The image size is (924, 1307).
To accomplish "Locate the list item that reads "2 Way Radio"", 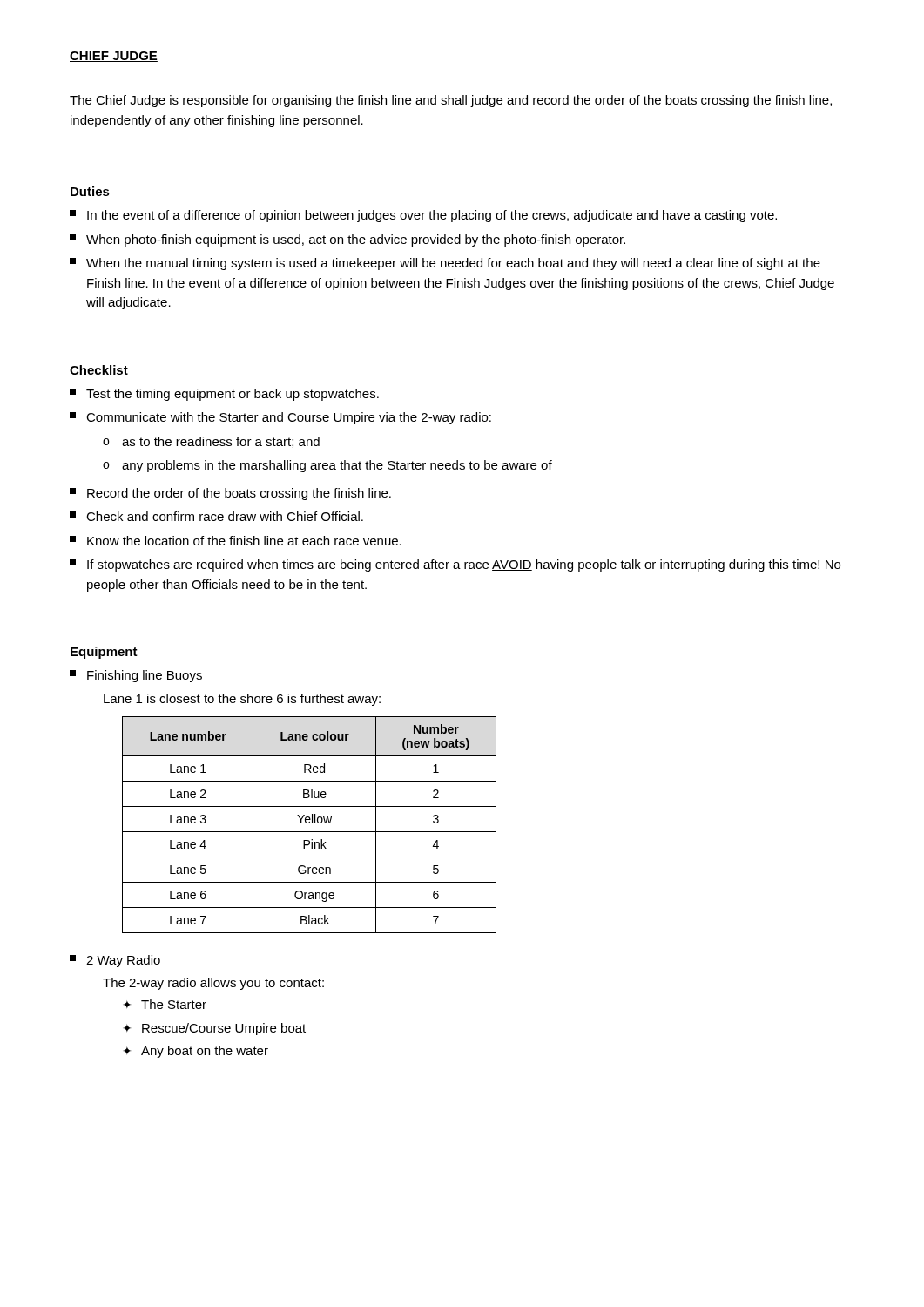I will coord(115,961).
